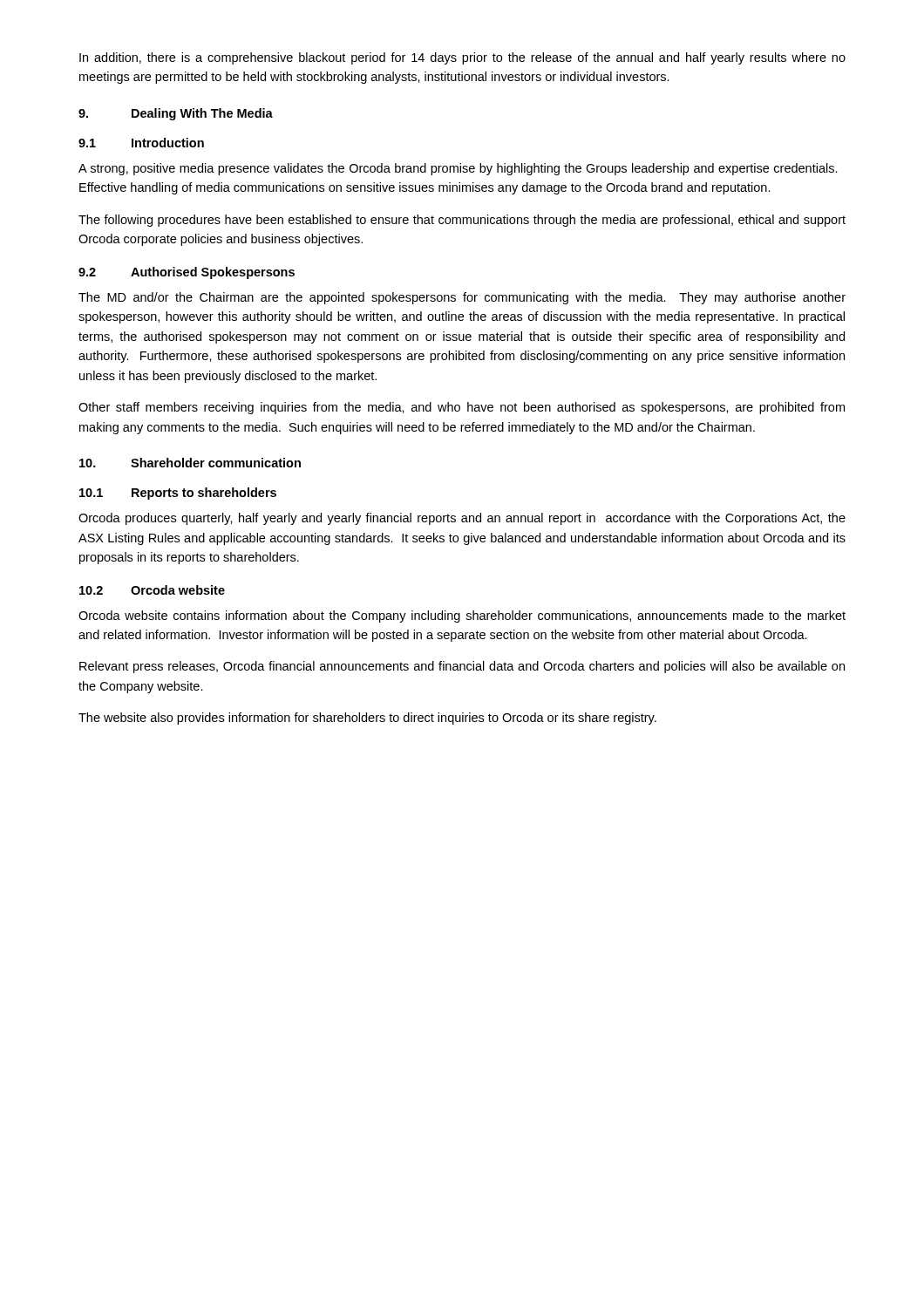Click on the block starting "9. Dealing With The Media"
924x1308 pixels.
point(175,113)
